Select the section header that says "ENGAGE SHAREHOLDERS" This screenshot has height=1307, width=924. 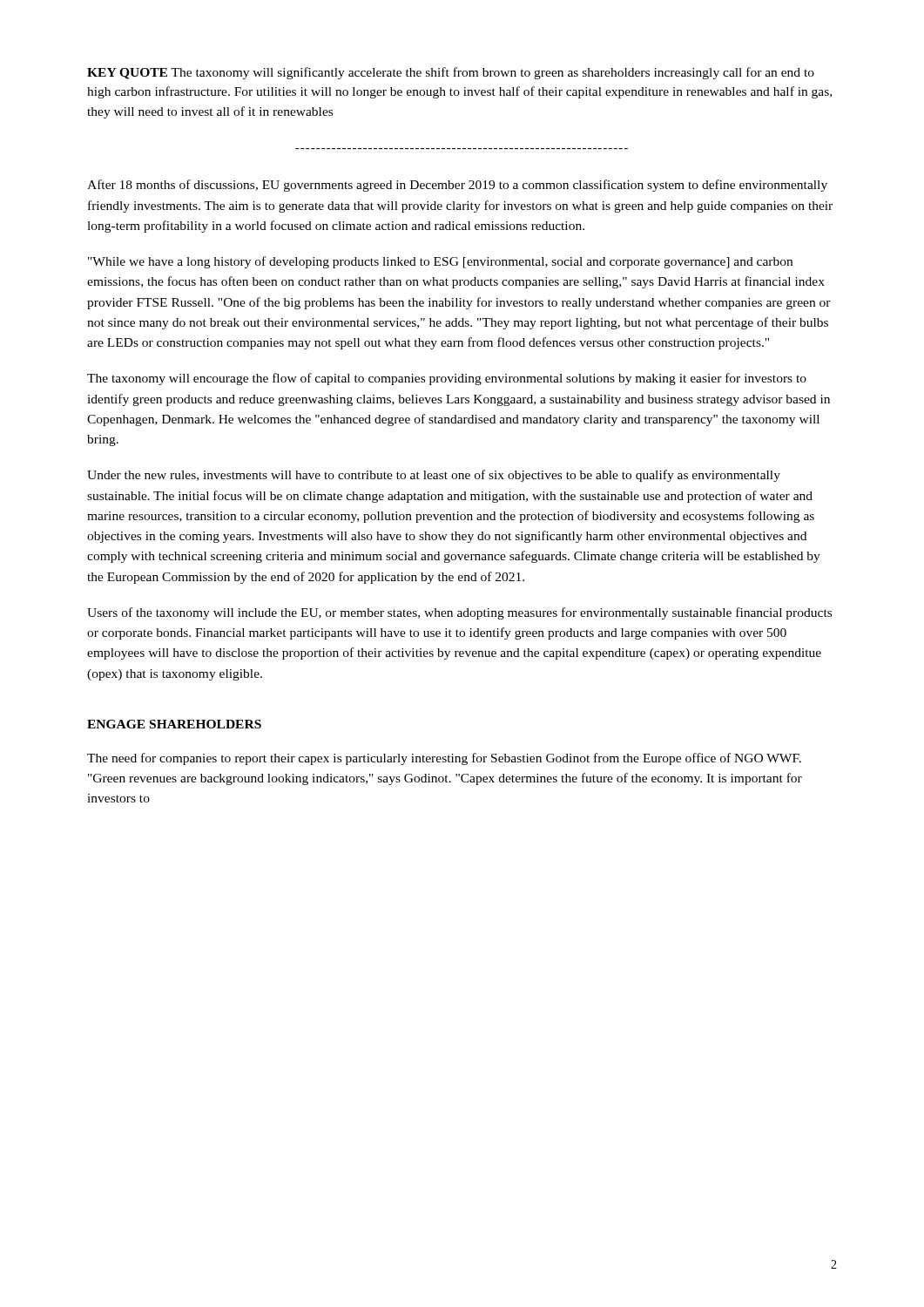click(174, 724)
